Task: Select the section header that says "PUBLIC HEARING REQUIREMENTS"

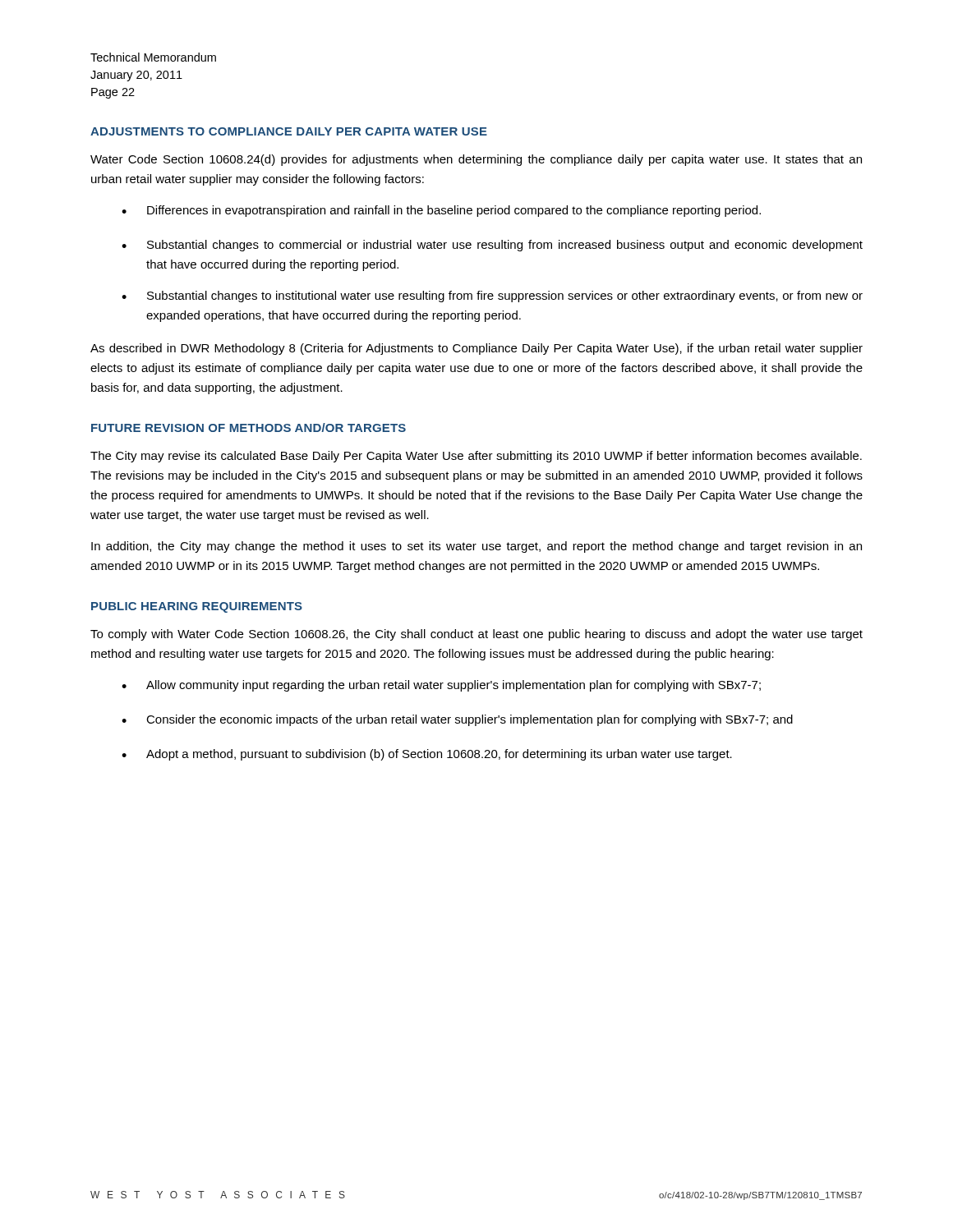Action: coord(196,606)
